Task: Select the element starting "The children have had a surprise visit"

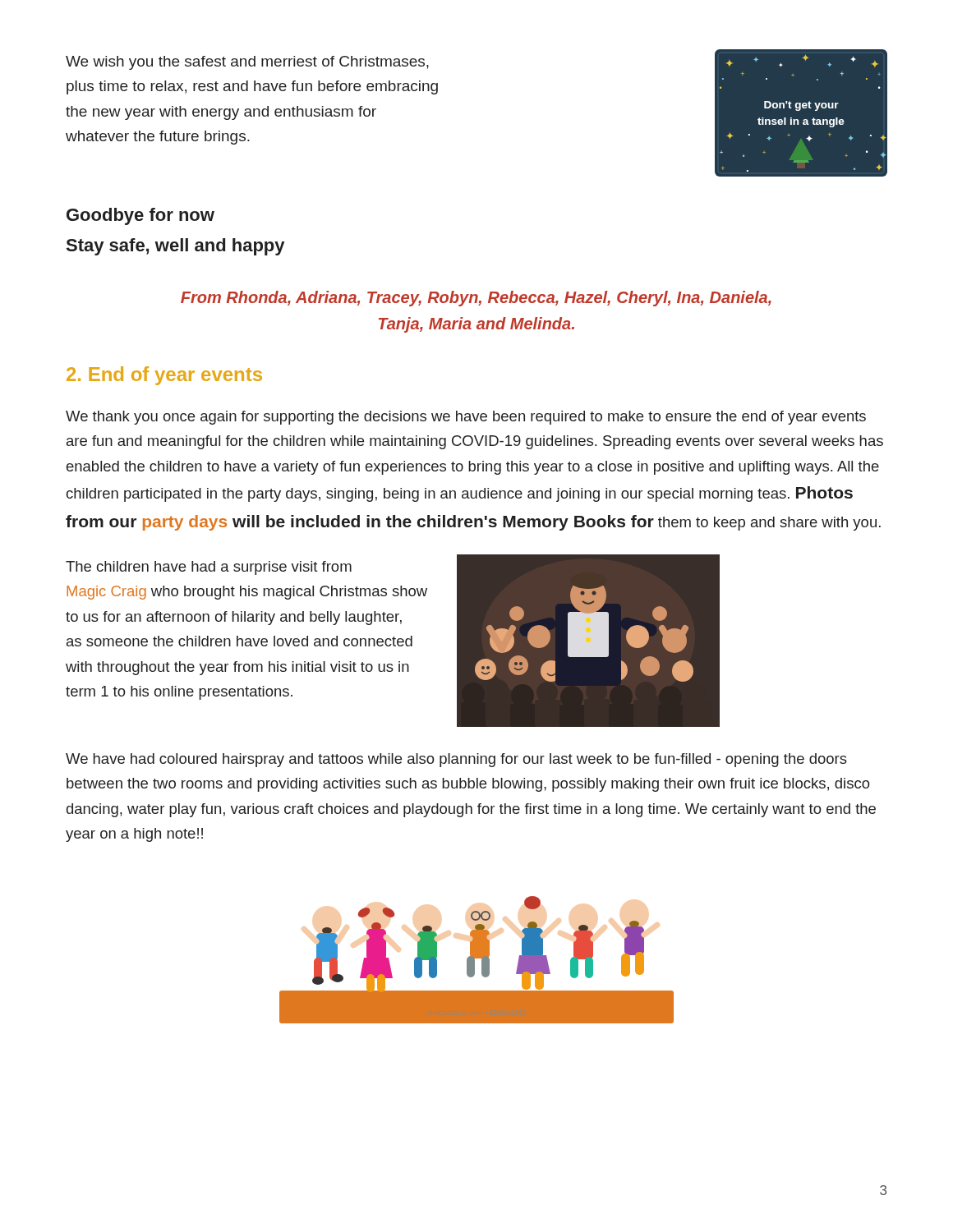Action: [x=246, y=629]
